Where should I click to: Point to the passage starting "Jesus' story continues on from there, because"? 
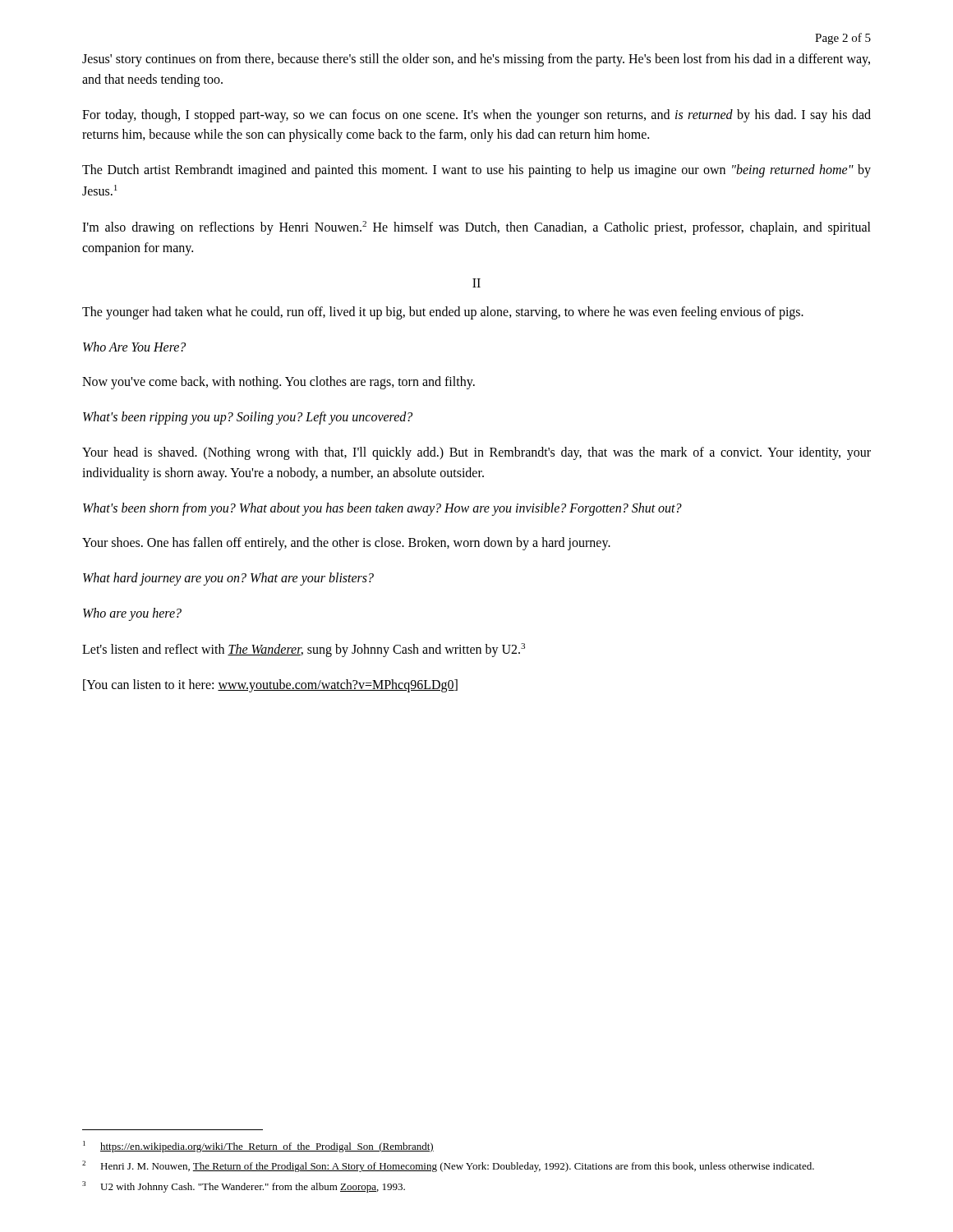click(476, 69)
